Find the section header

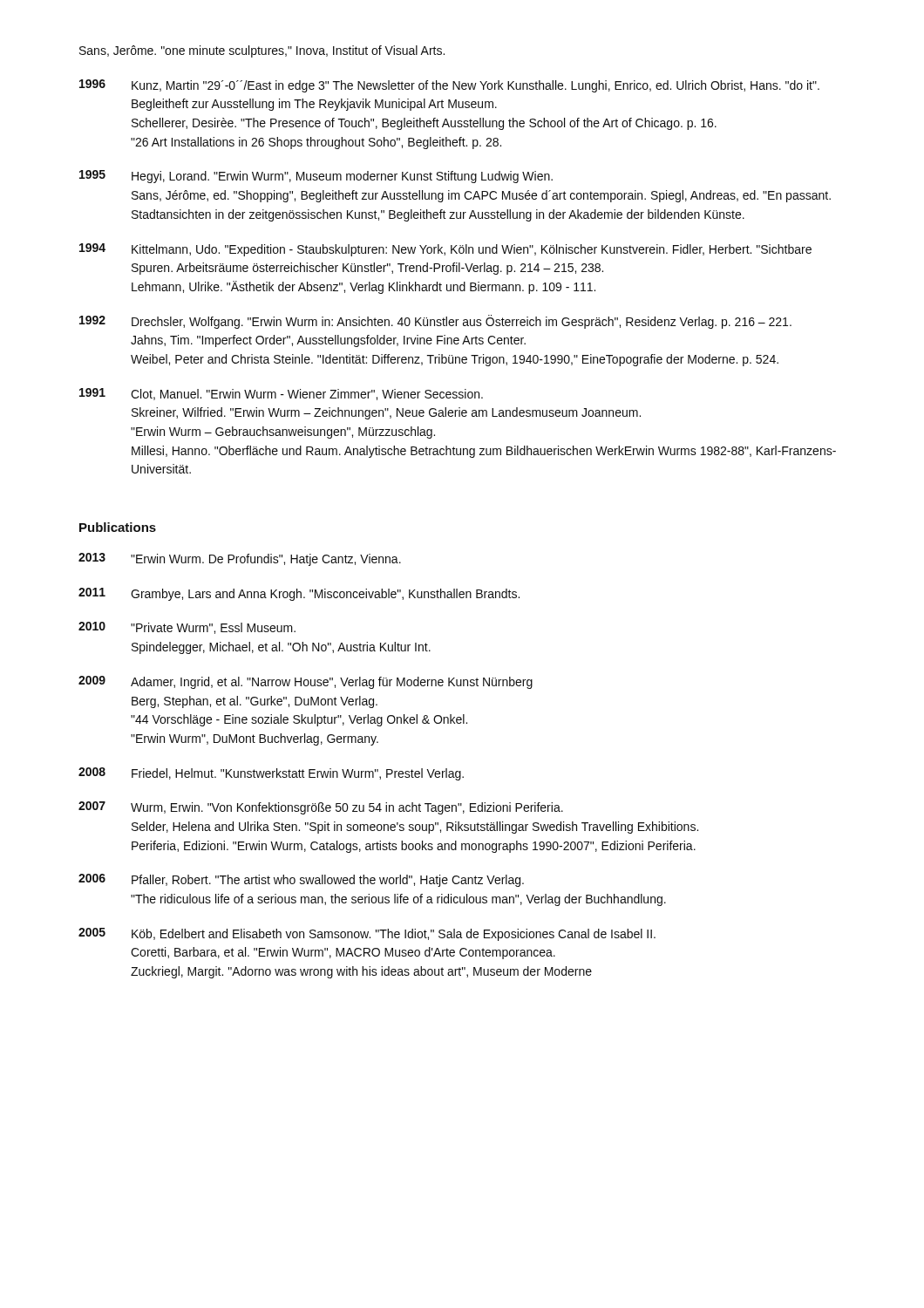(x=117, y=527)
